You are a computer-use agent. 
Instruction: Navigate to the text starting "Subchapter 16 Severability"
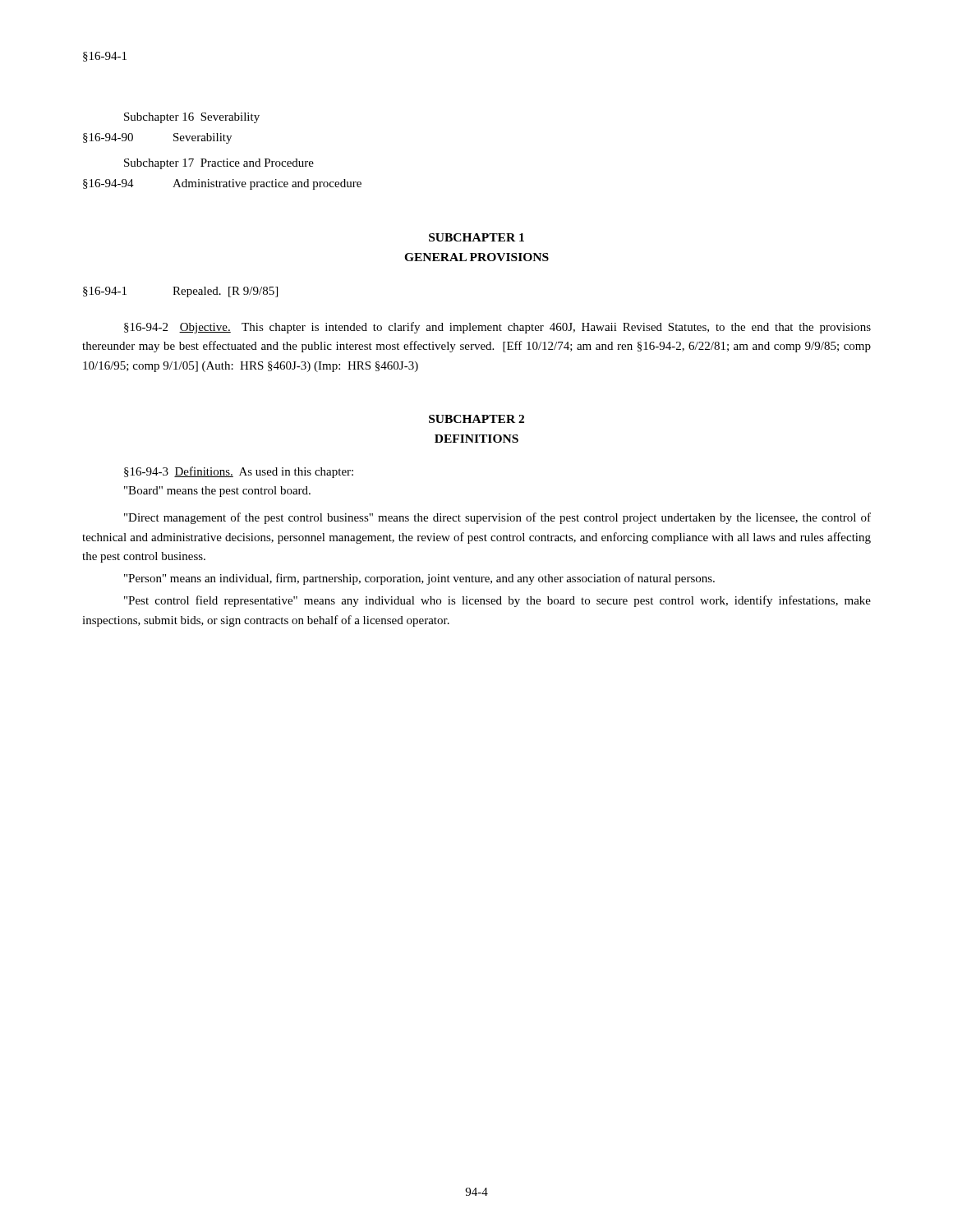(x=192, y=117)
